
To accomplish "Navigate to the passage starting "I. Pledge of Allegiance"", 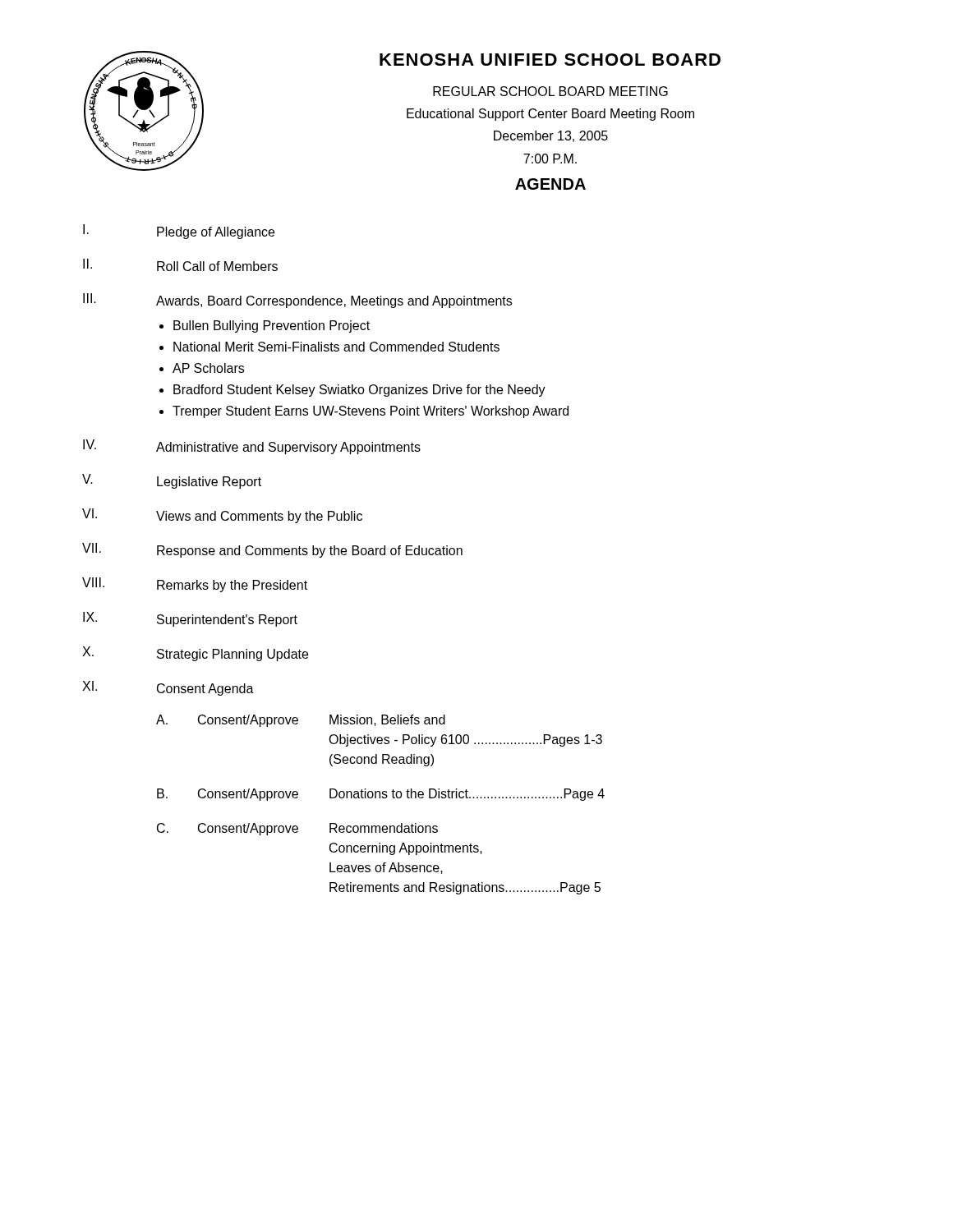I will (179, 232).
